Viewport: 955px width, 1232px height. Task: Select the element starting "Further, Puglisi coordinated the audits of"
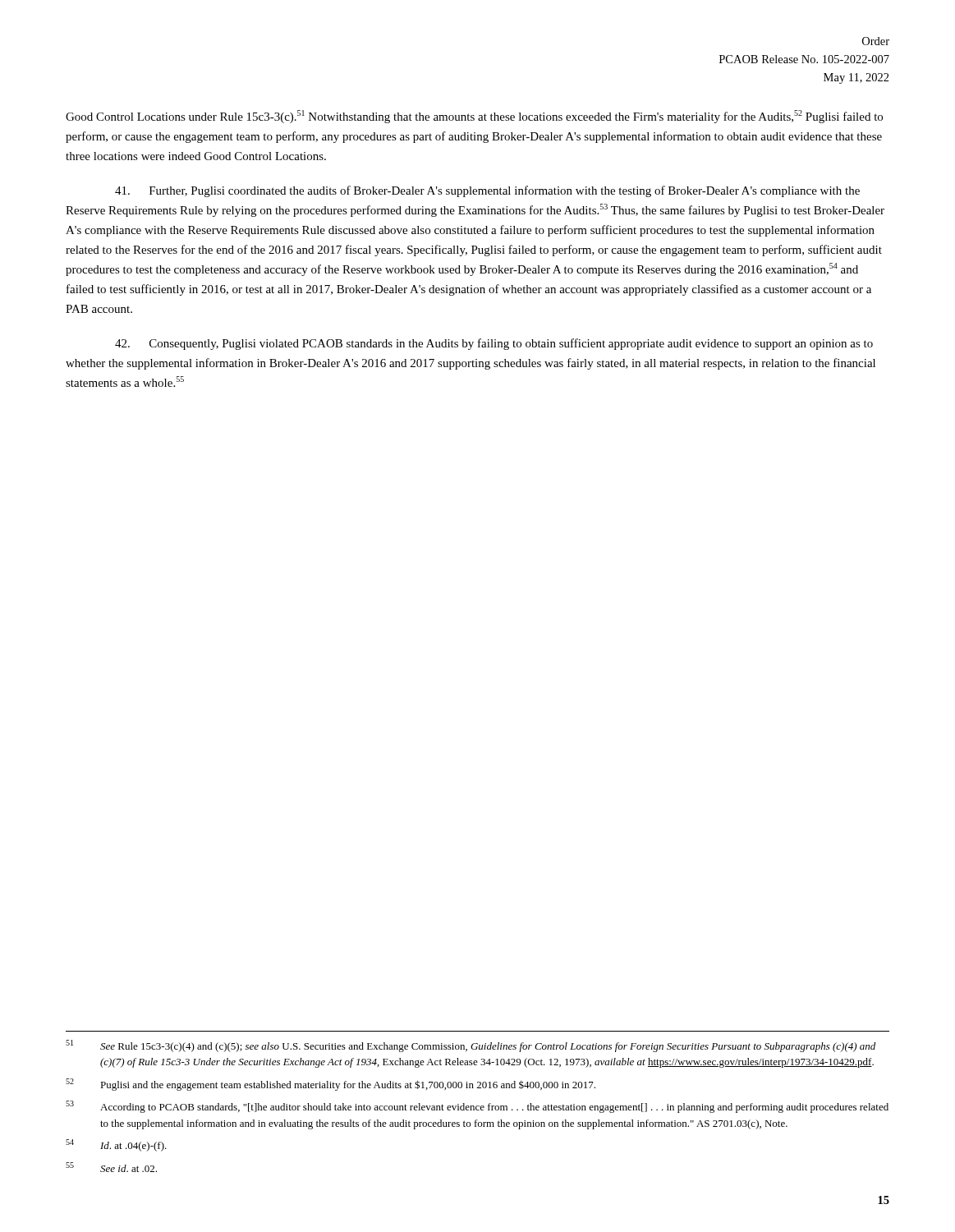pos(475,250)
